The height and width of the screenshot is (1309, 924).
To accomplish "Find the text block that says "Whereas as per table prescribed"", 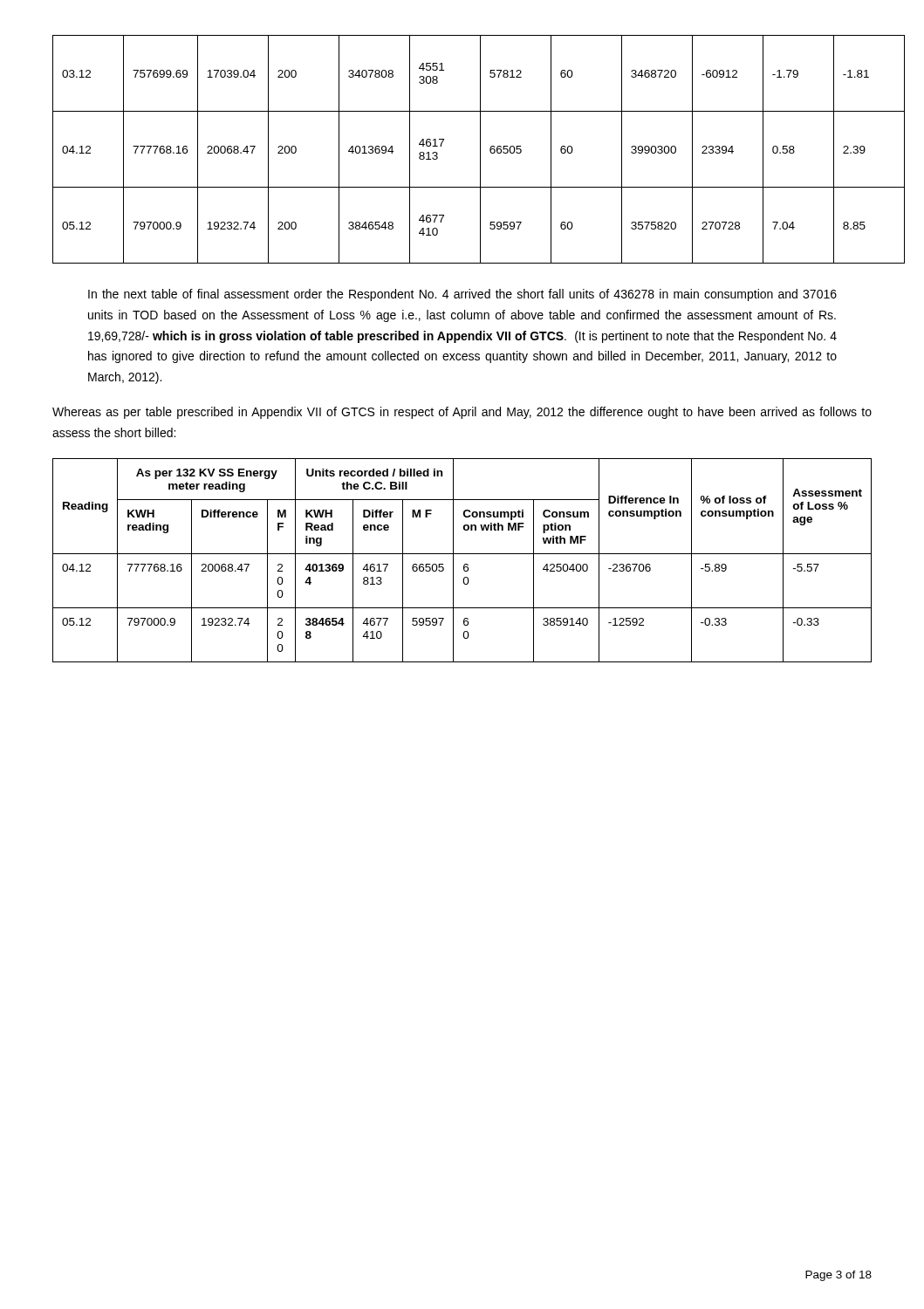I will pyautogui.click(x=462, y=422).
